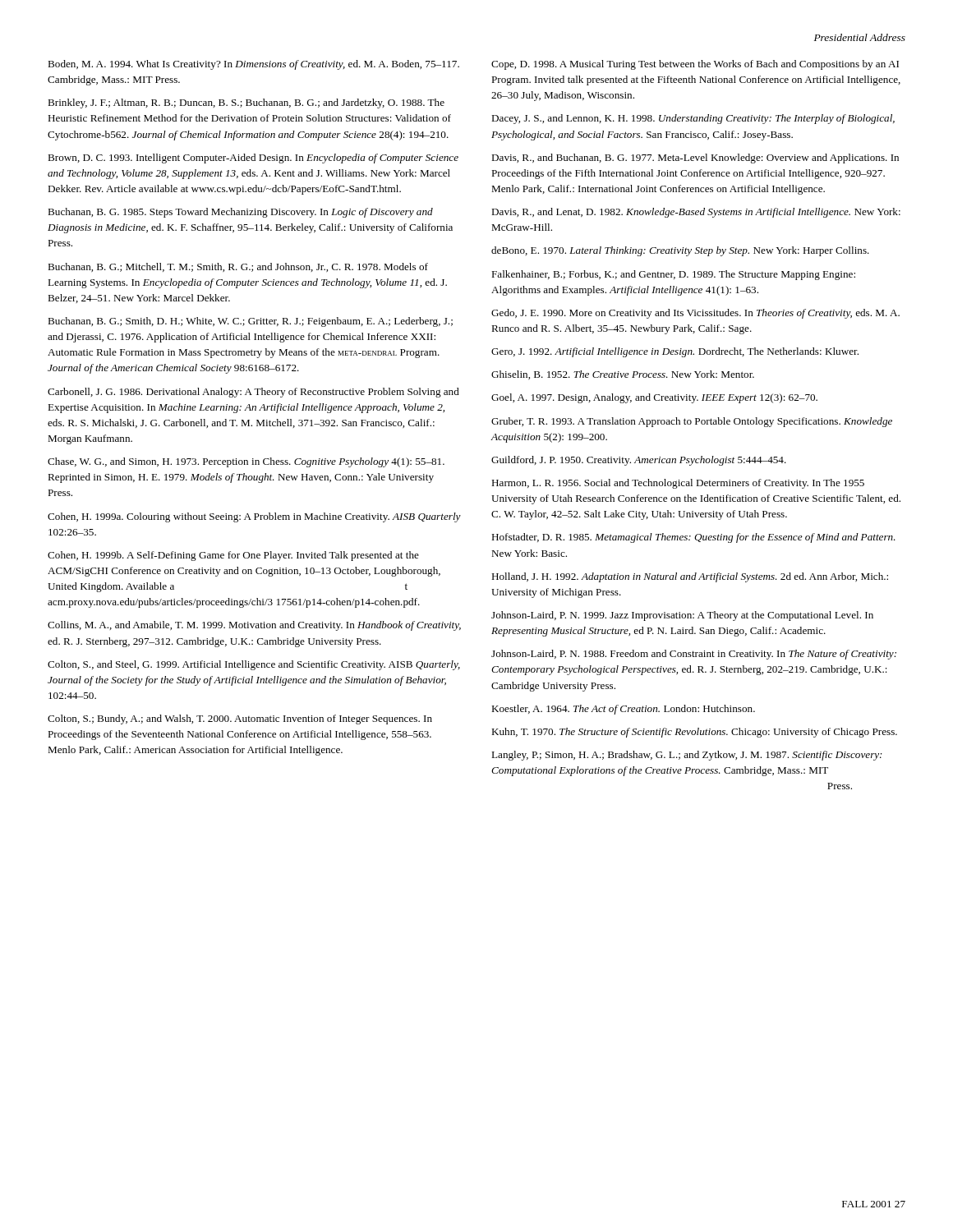Image resolution: width=953 pixels, height=1232 pixels.
Task: Select the region starting "Hofstadter, D. R. 1985. Metamagical Themes: Questing for"
Action: (x=694, y=545)
